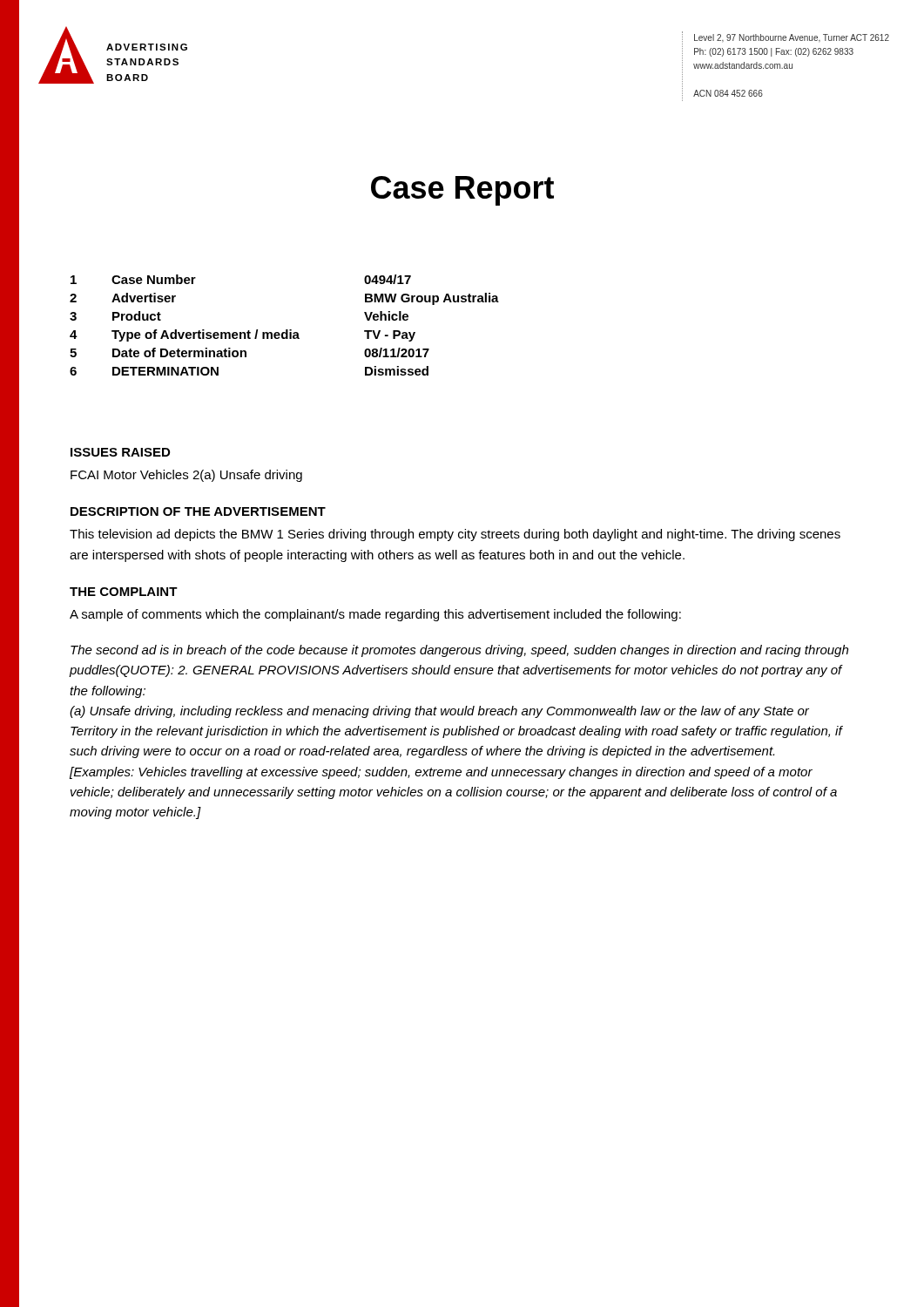Select a table
This screenshot has width=924, height=1307.
point(462,325)
